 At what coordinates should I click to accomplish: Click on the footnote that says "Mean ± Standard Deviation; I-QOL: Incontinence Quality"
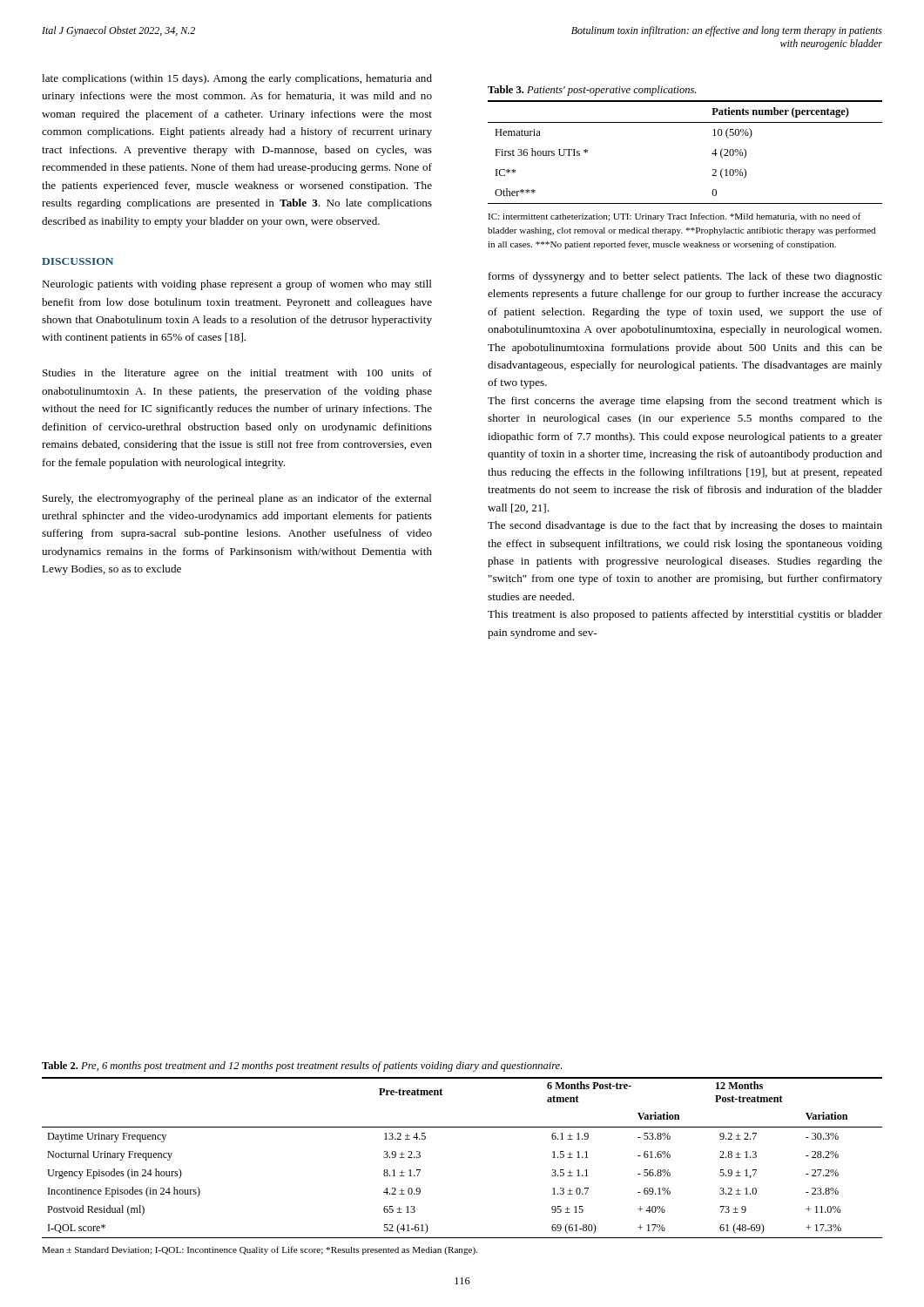coord(260,1249)
